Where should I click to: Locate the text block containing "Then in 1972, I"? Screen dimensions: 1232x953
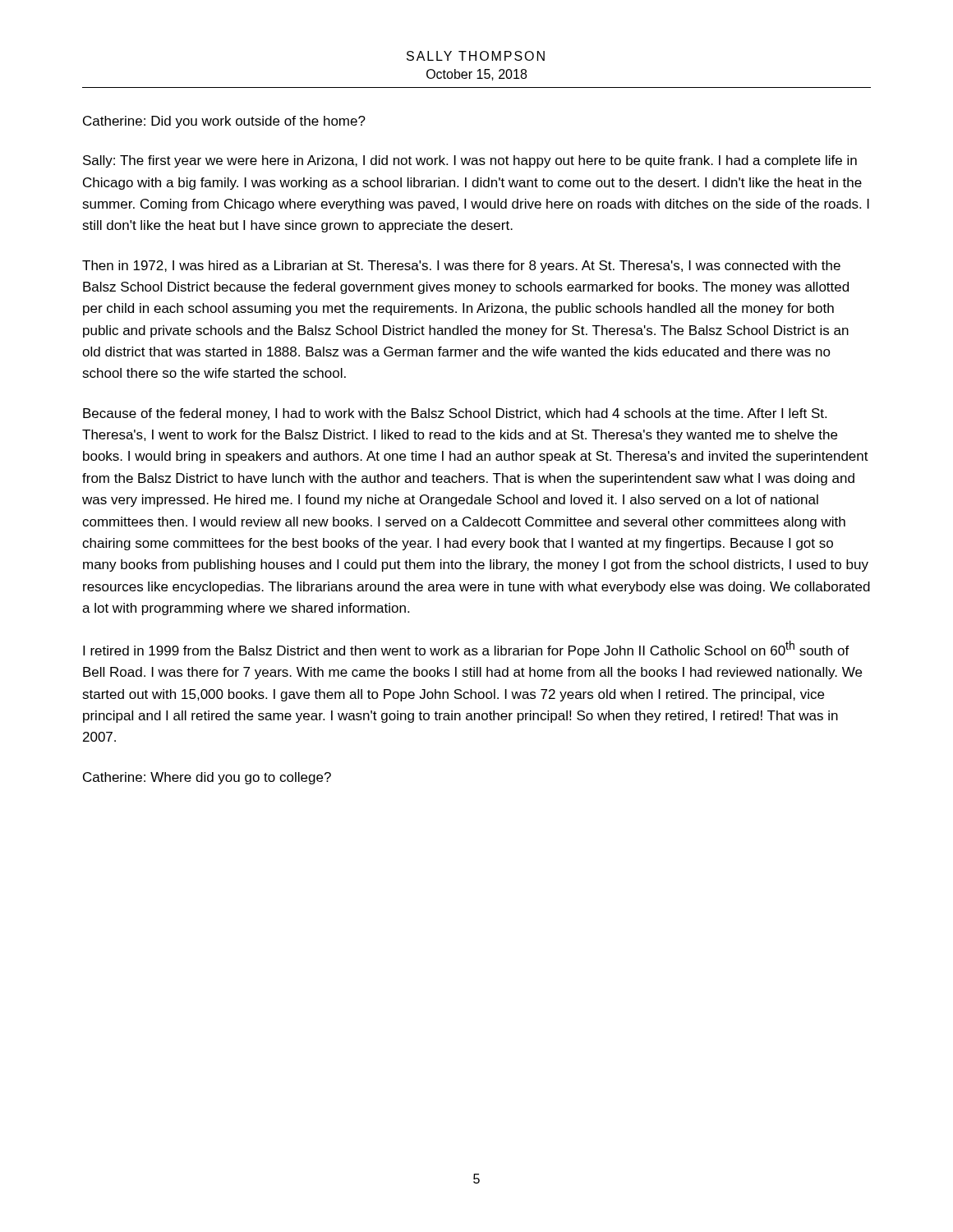point(466,320)
